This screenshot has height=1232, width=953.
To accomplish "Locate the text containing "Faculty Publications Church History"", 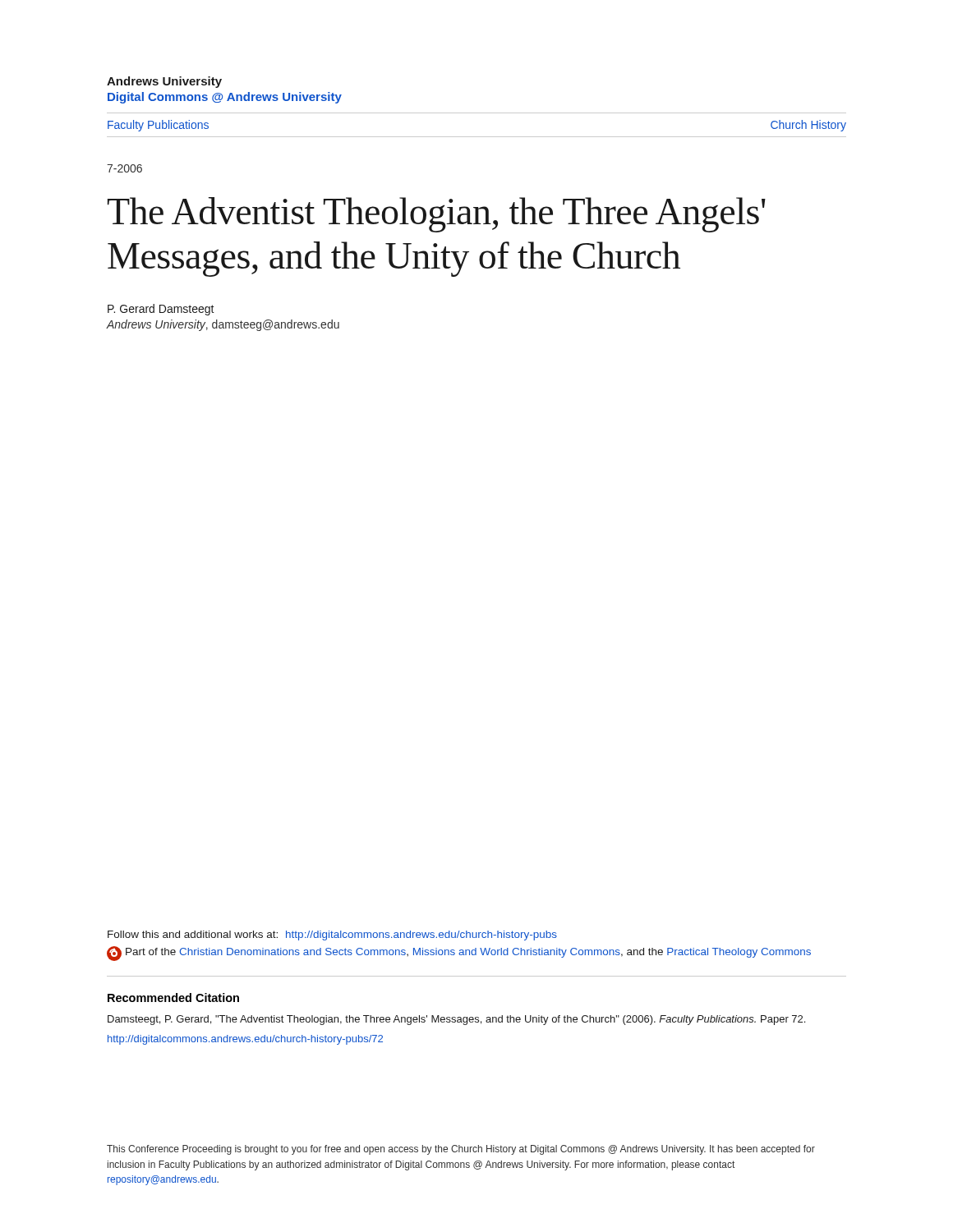I will pyautogui.click(x=476, y=125).
